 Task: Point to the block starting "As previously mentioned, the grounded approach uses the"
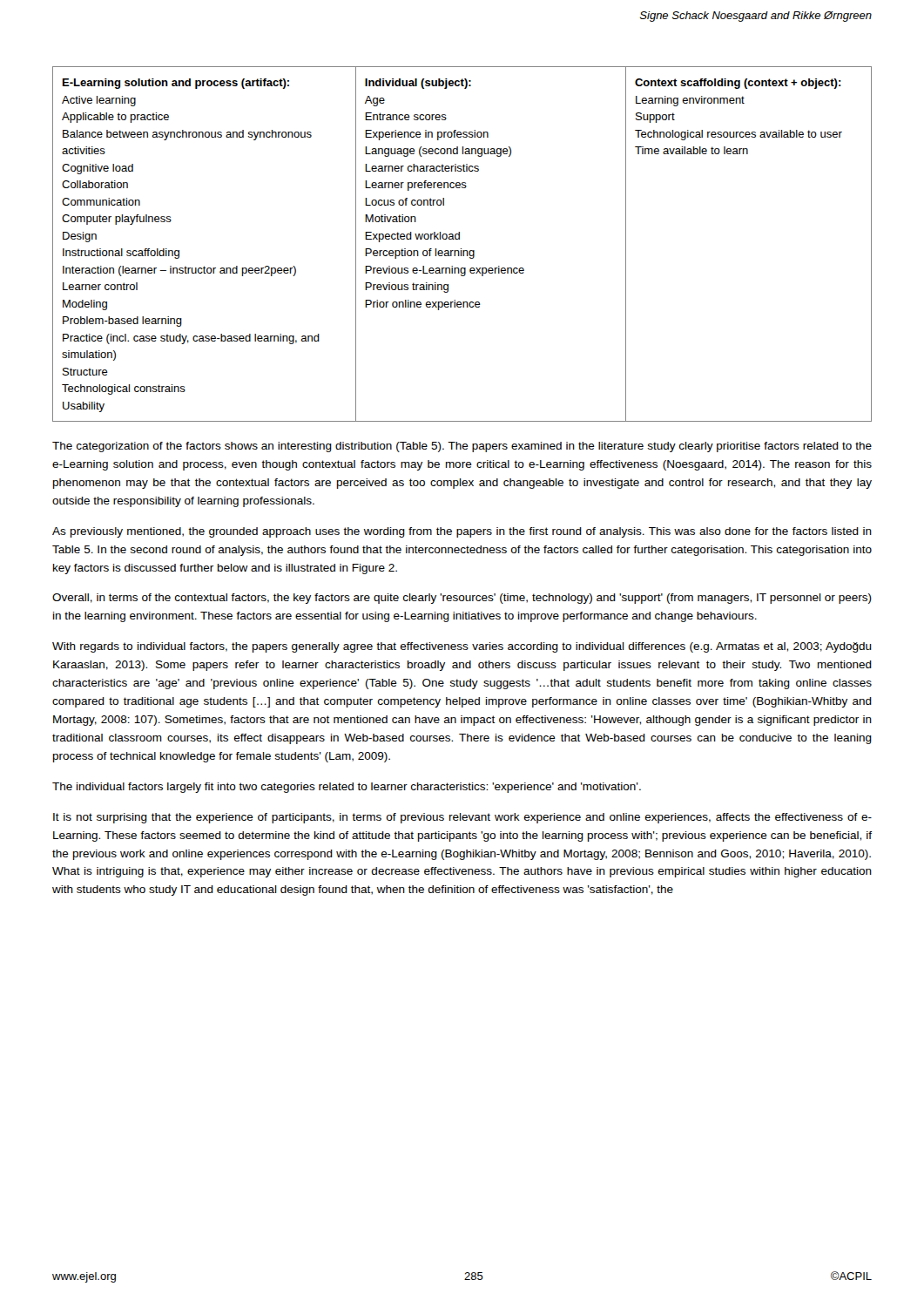(x=462, y=549)
